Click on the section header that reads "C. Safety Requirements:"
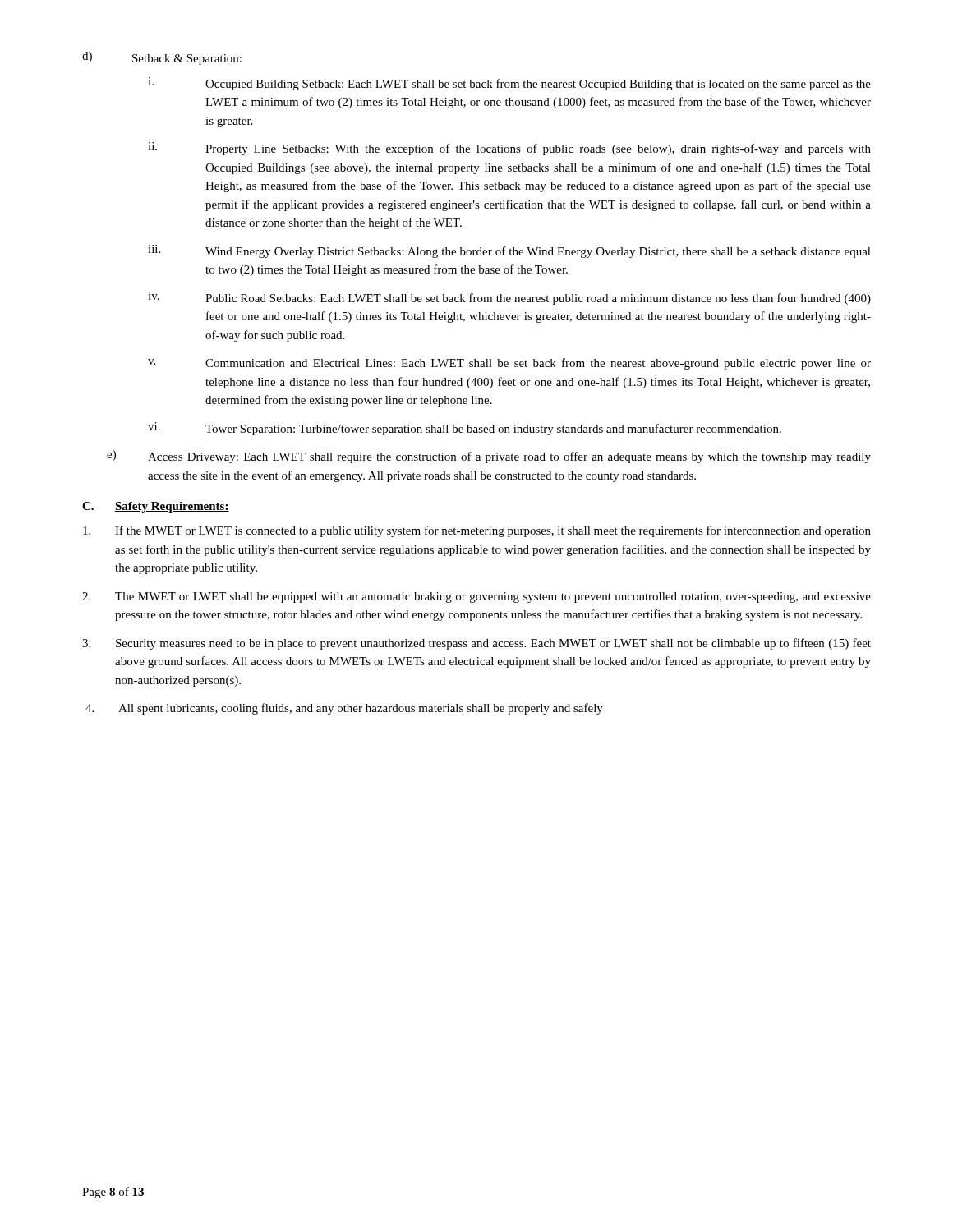The image size is (953, 1232). tap(155, 506)
